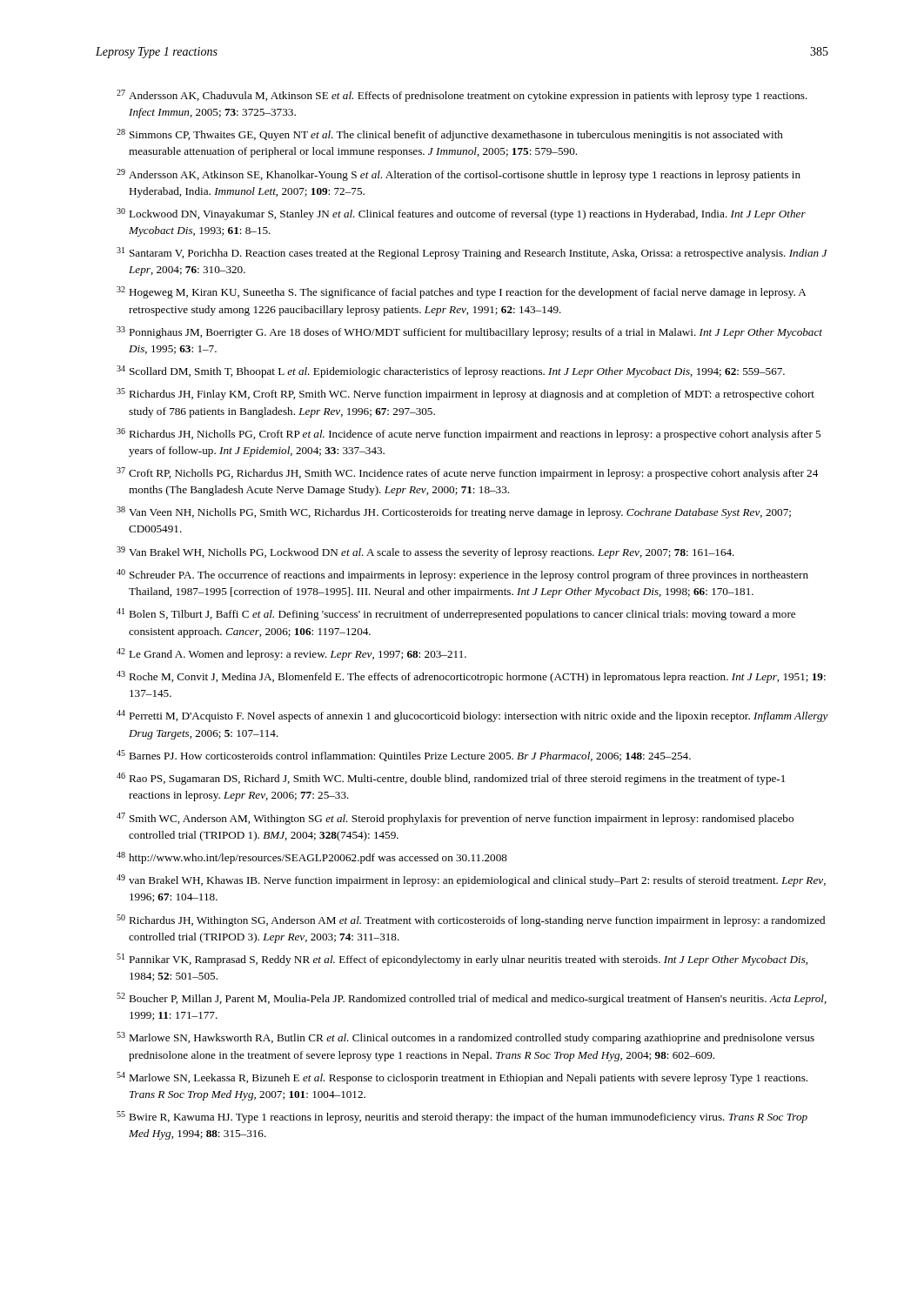Find the block on this page that starts "33 Ponnighaus JM, Boerrigter G. Are 18"
This screenshot has height=1305, width=924.
pyautogui.click(x=462, y=340)
